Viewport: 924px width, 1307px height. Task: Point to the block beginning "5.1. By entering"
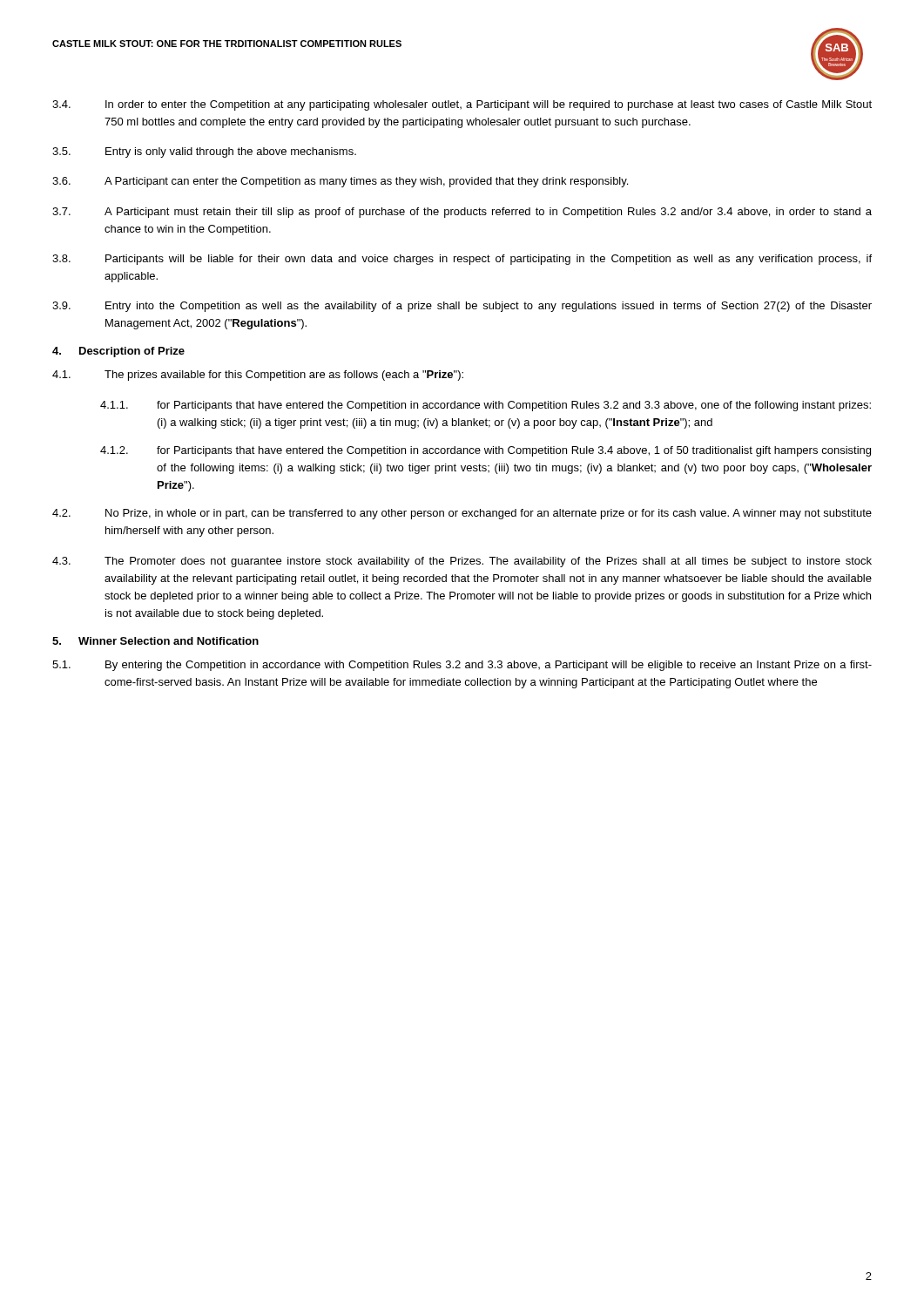tap(462, 674)
